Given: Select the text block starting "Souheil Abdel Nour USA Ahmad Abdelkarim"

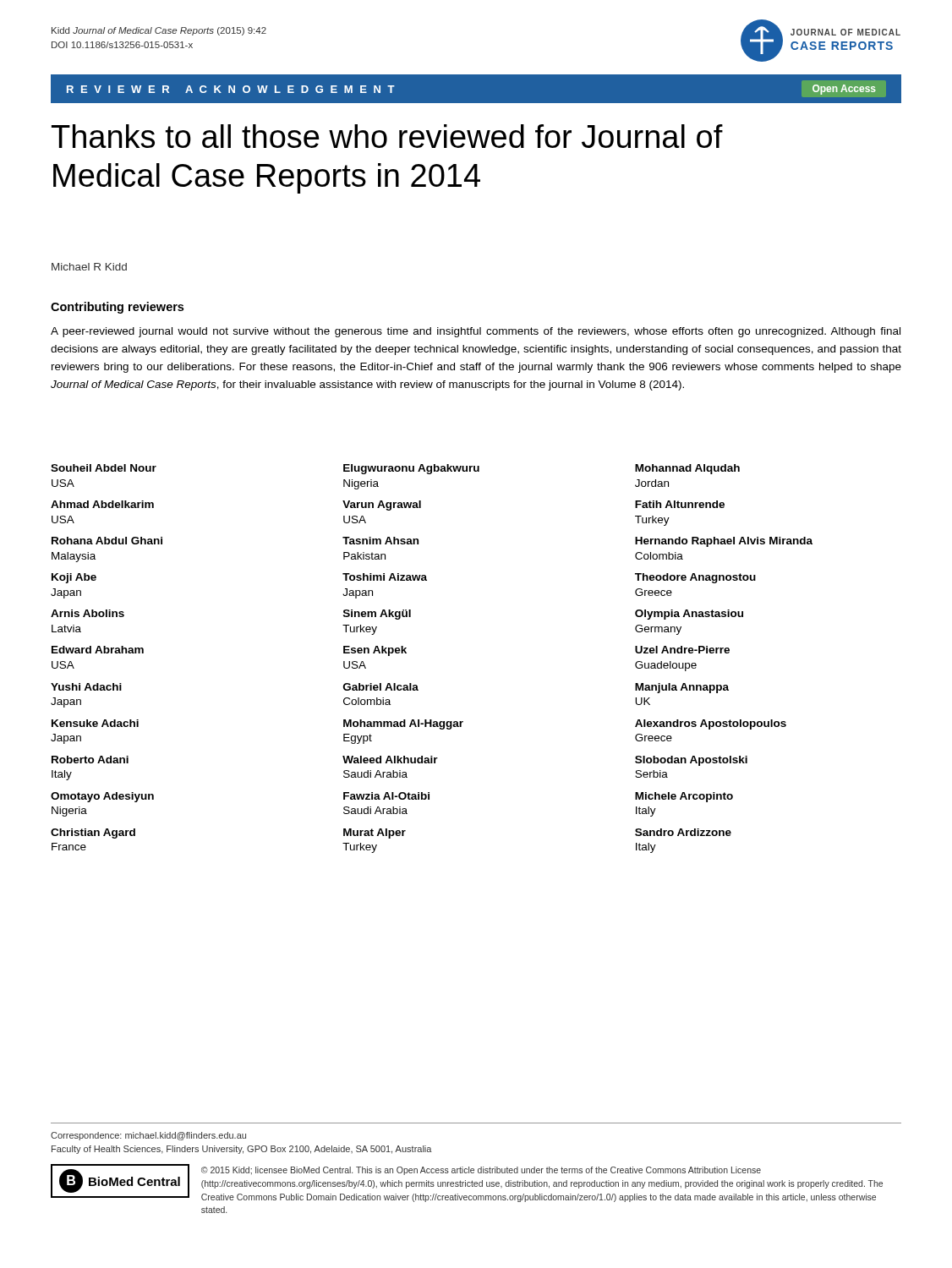Looking at the screenshot, I should [x=395, y=469].
